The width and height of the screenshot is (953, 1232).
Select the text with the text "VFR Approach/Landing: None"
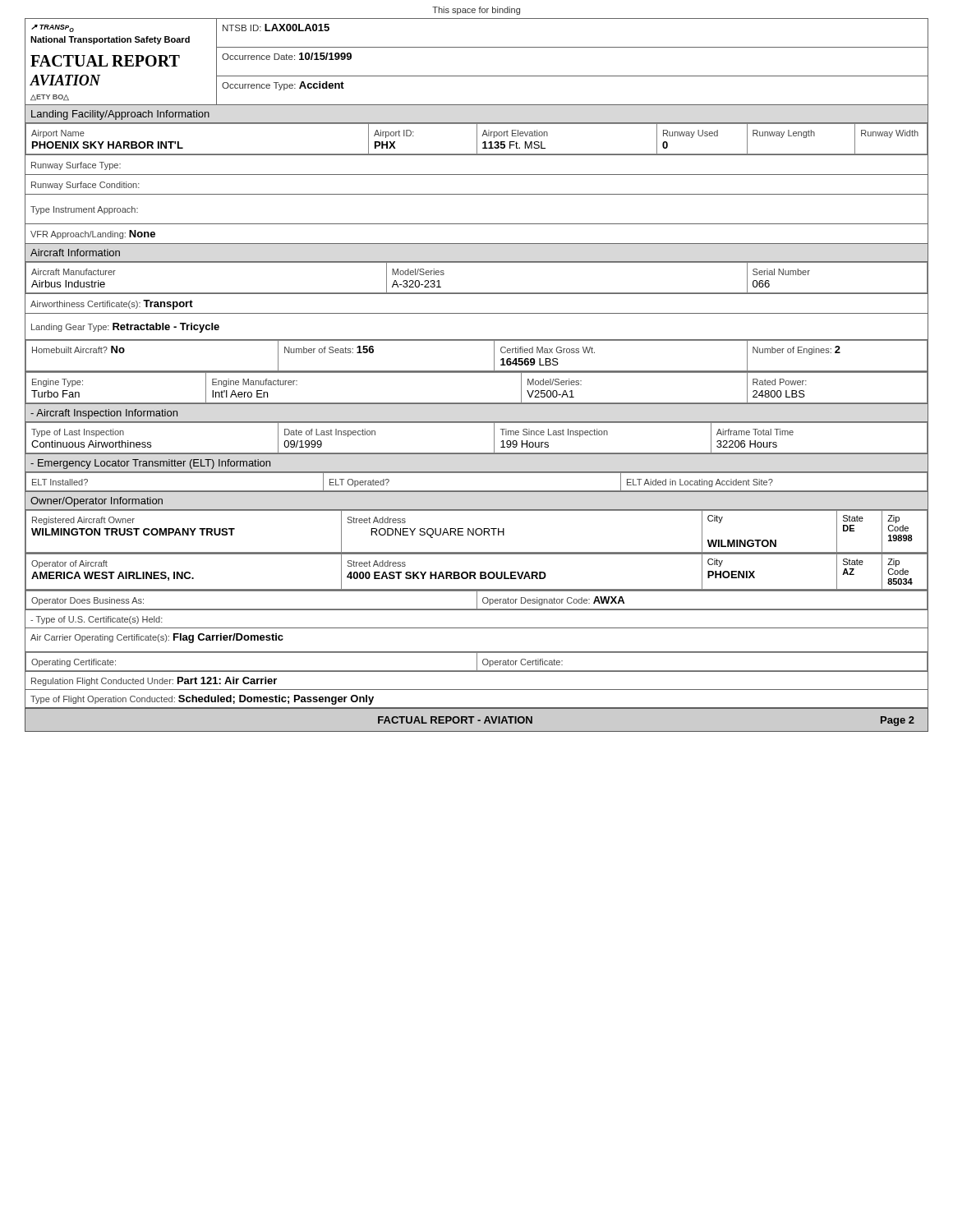[93, 234]
